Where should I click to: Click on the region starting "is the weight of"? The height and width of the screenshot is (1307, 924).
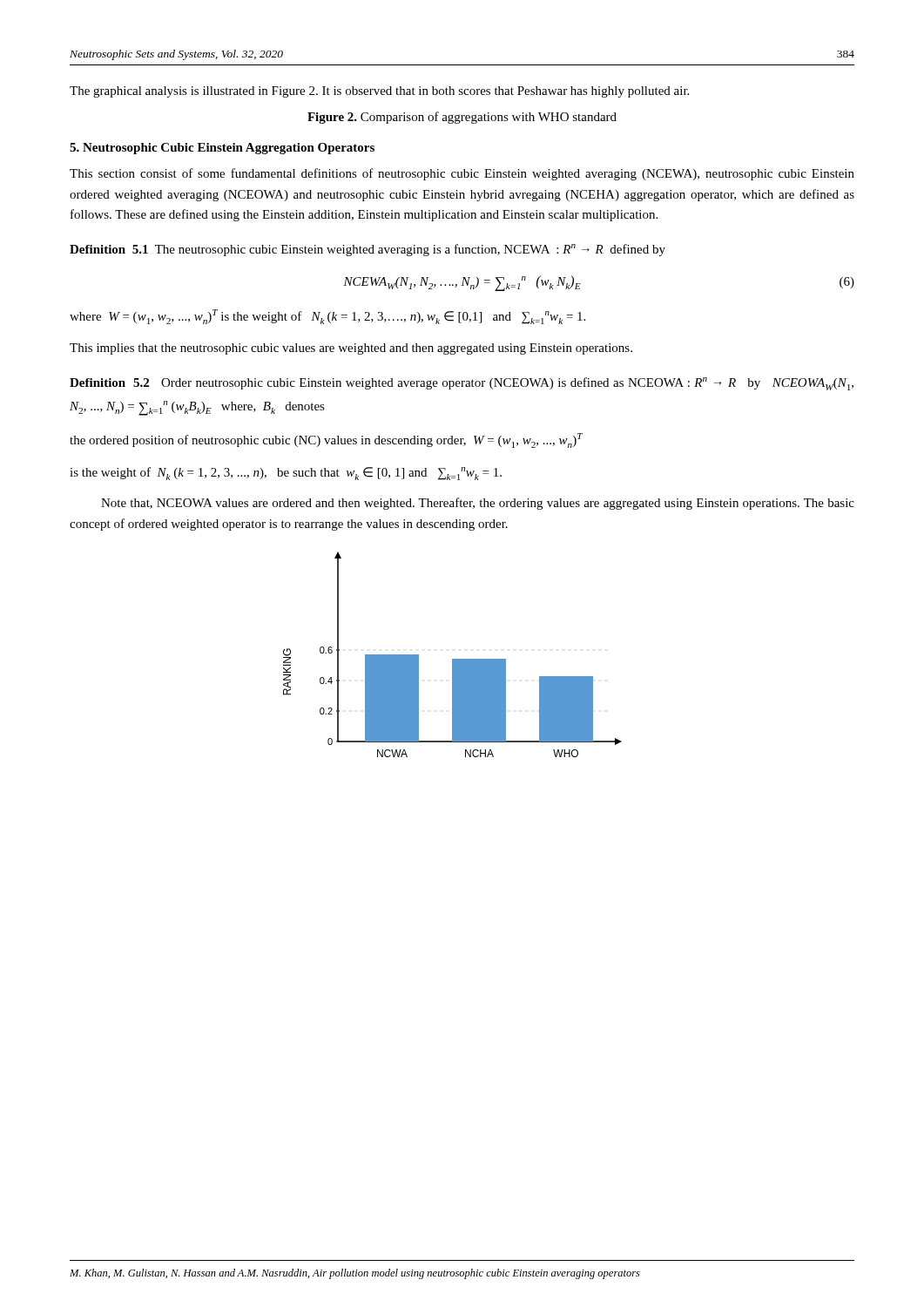pos(286,472)
